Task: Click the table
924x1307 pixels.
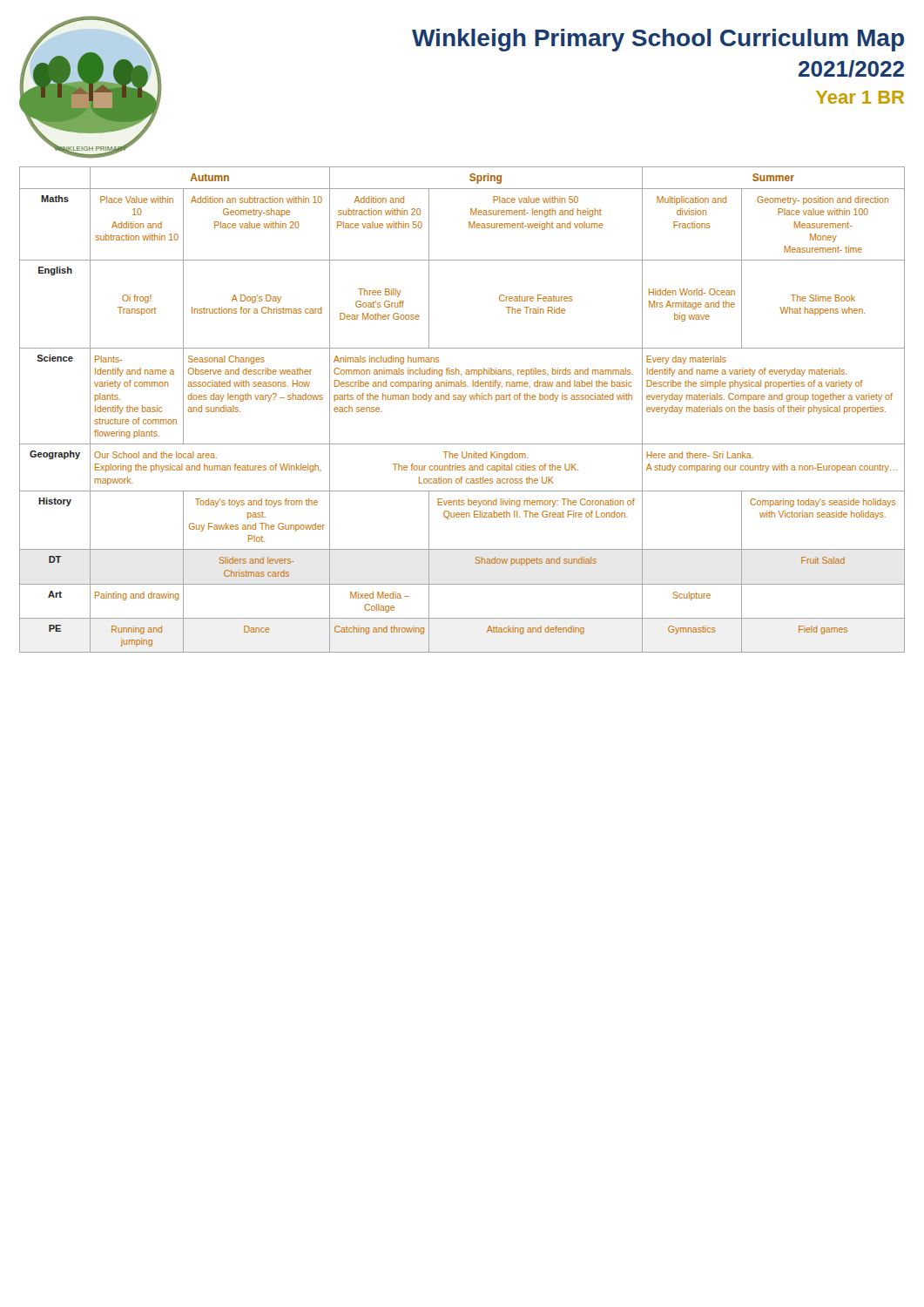Action: (x=462, y=410)
